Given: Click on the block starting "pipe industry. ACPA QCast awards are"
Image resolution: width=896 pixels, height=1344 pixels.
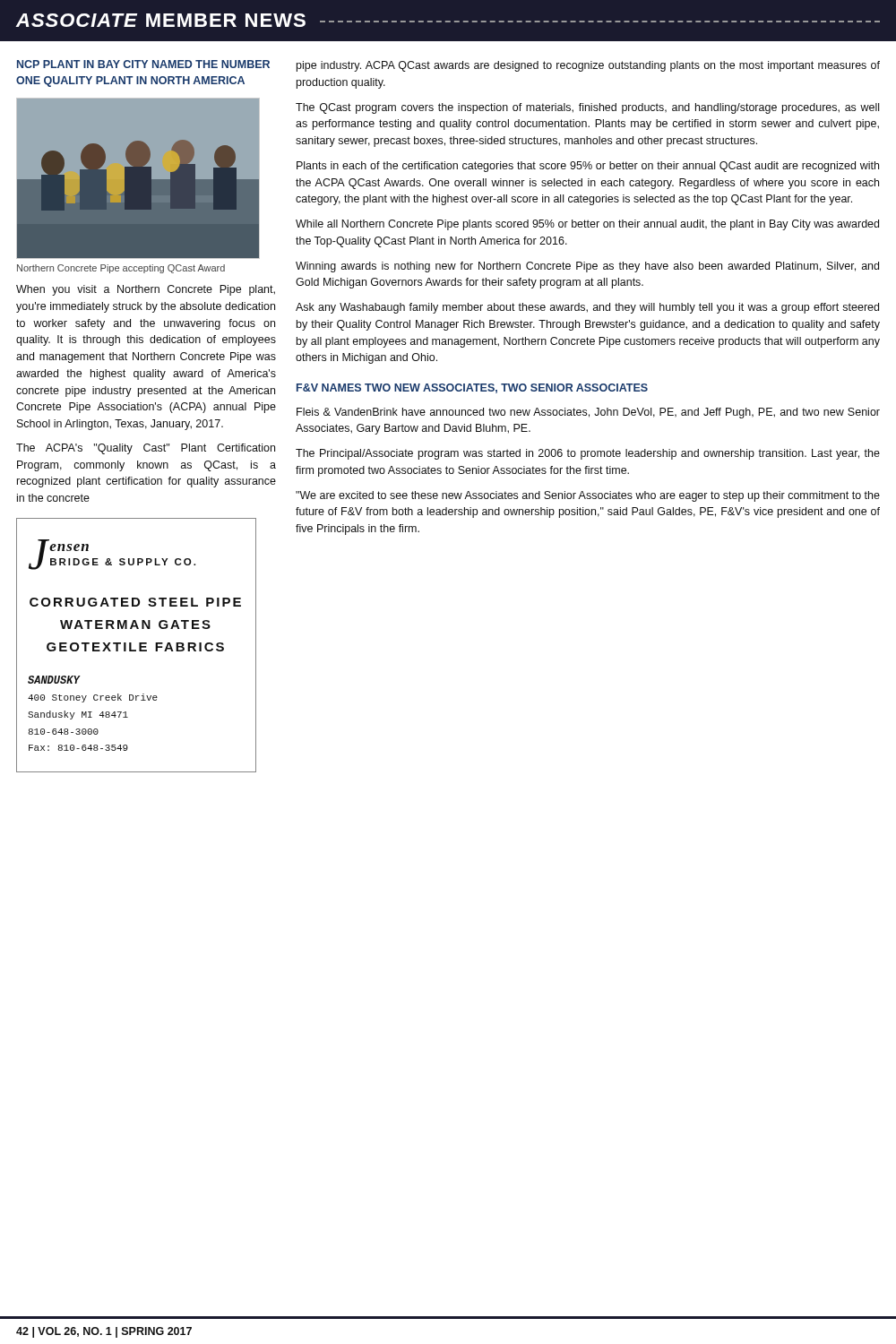Looking at the screenshot, I should tap(588, 74).
